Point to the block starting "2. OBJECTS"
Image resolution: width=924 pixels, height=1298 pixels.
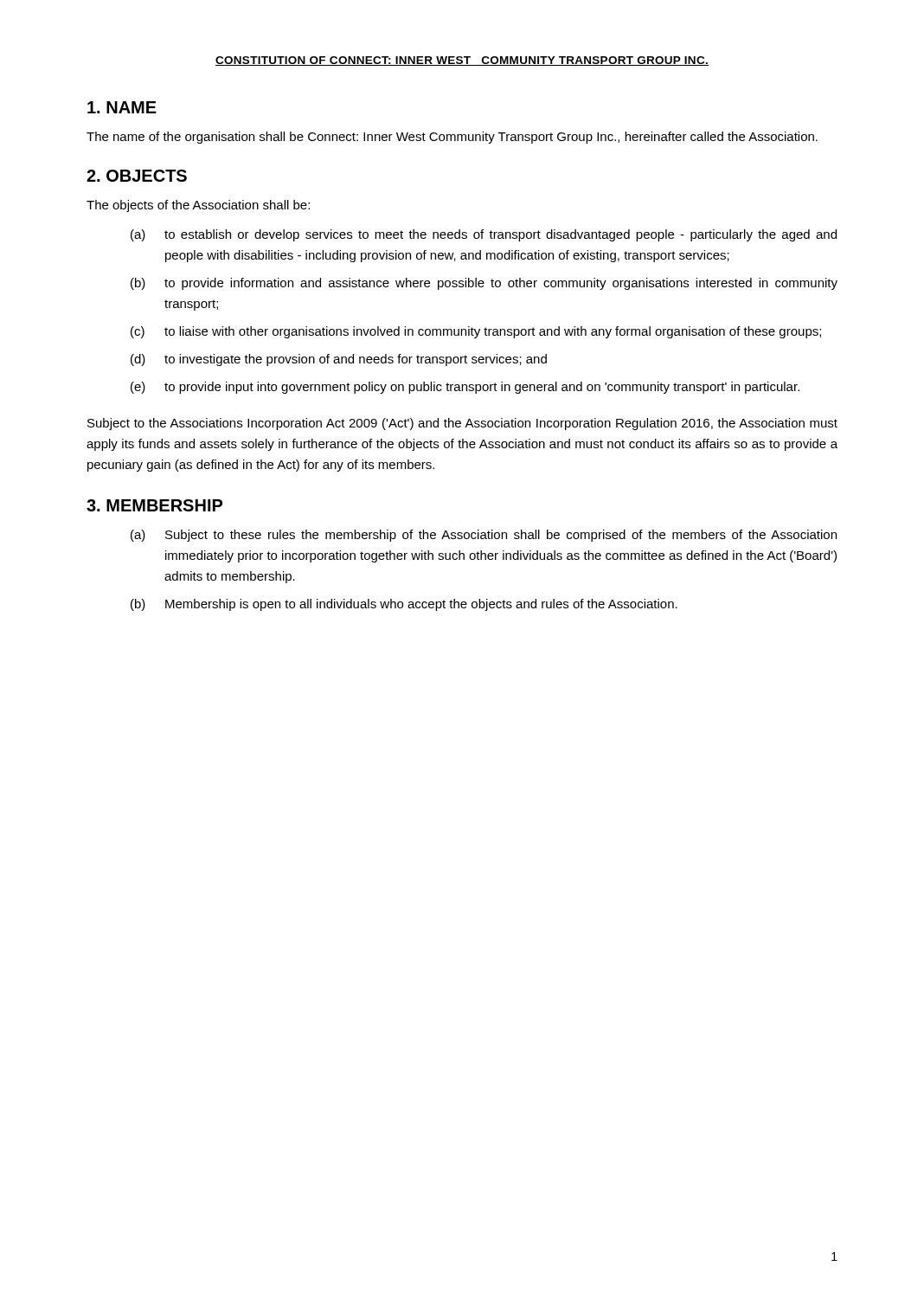(137, 176)
